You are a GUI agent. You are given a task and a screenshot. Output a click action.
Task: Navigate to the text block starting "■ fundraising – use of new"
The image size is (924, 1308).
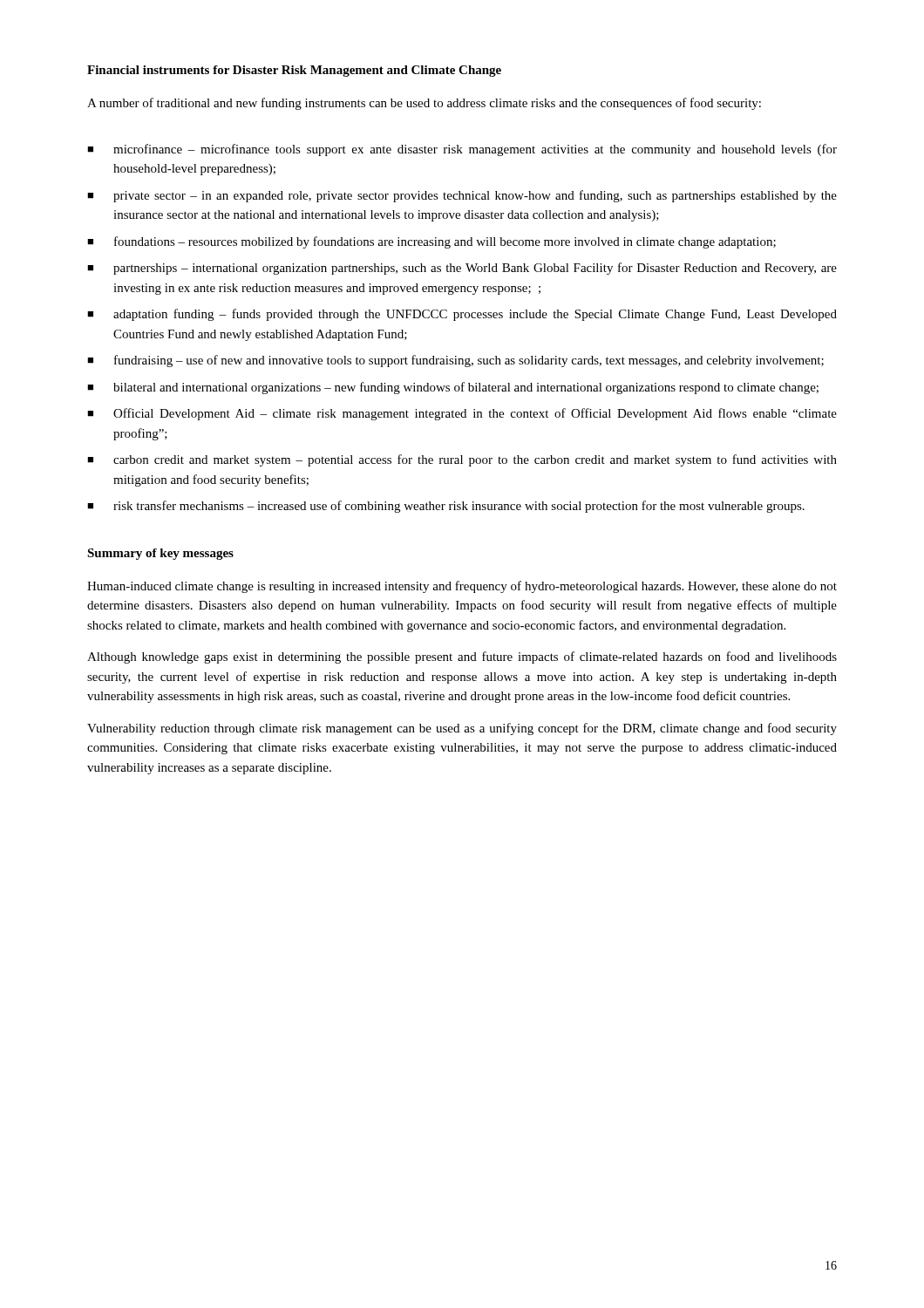462,360
